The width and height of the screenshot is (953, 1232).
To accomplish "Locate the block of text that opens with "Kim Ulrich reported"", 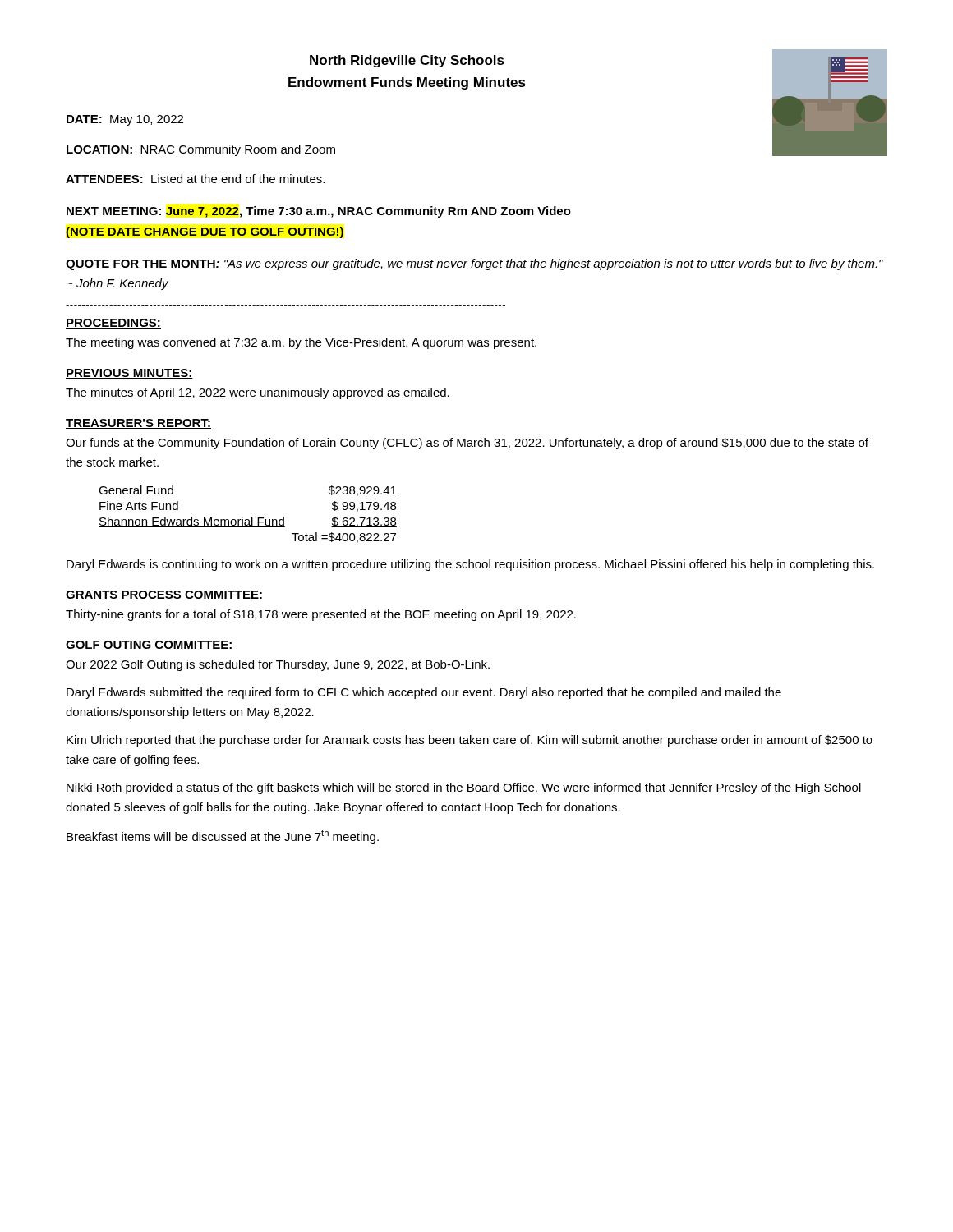I will (x=469, y=750).
